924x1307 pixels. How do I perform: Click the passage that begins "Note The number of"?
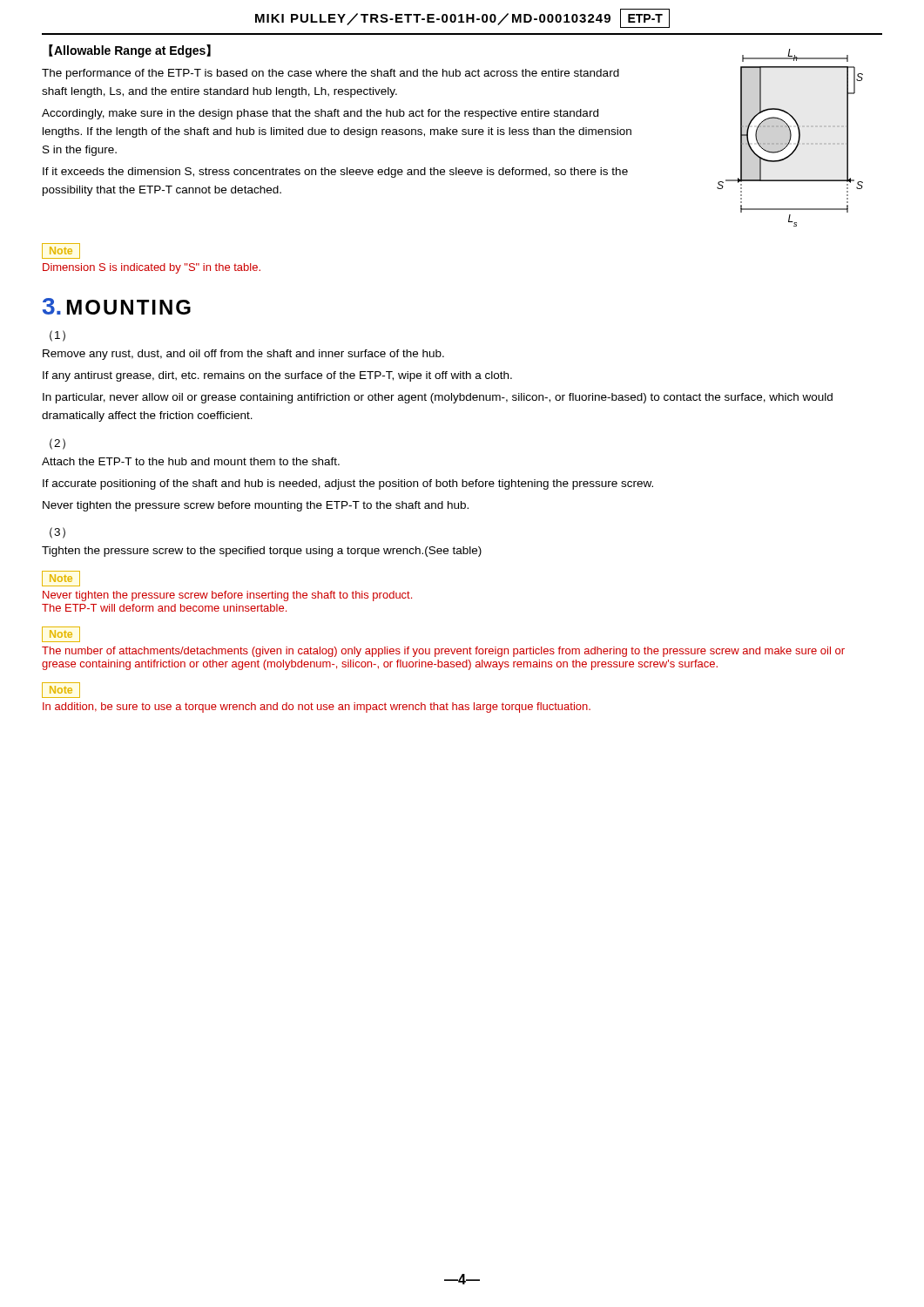click(x=443, y=649)
